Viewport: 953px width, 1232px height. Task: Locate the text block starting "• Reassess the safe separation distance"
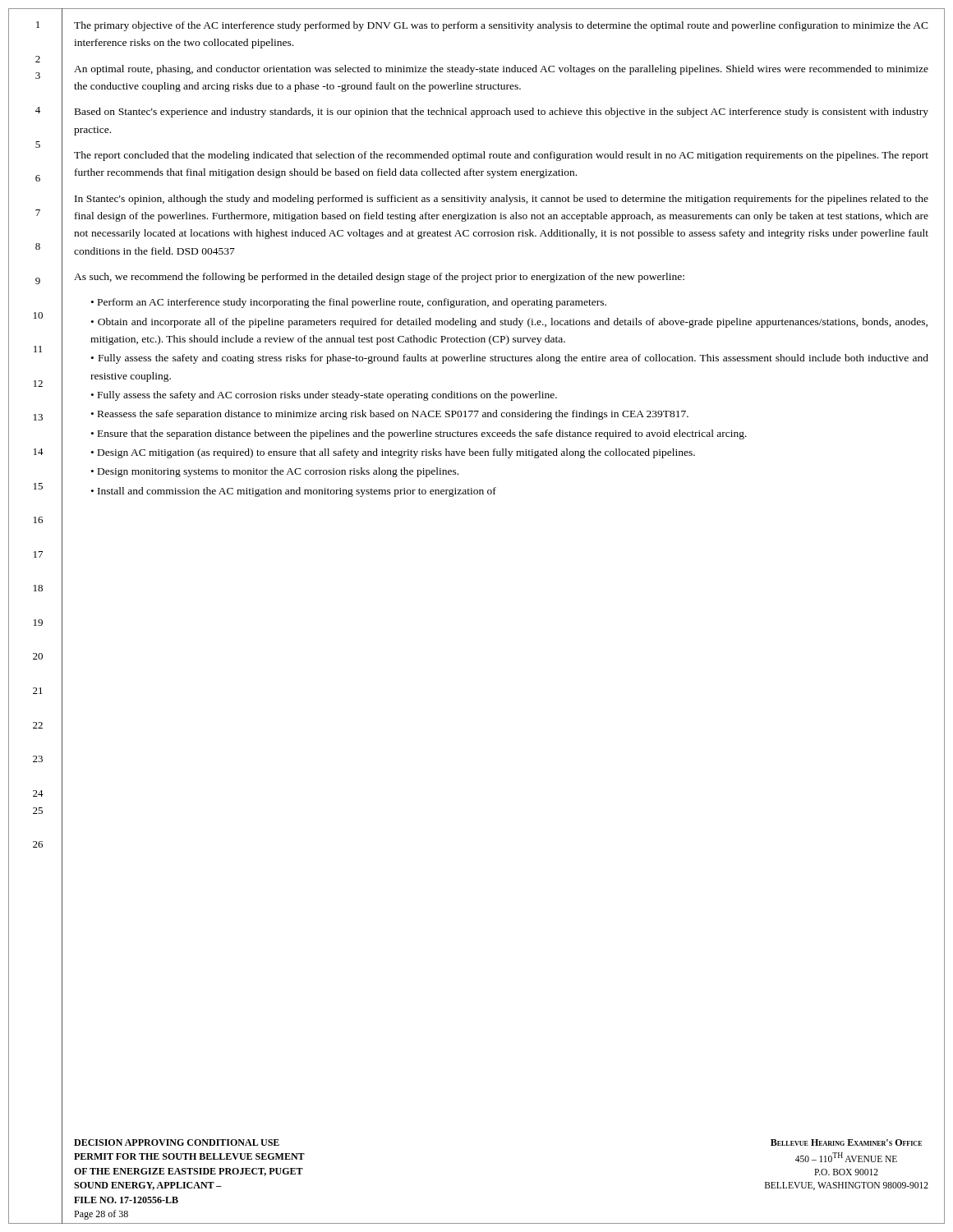coord(390,414)
